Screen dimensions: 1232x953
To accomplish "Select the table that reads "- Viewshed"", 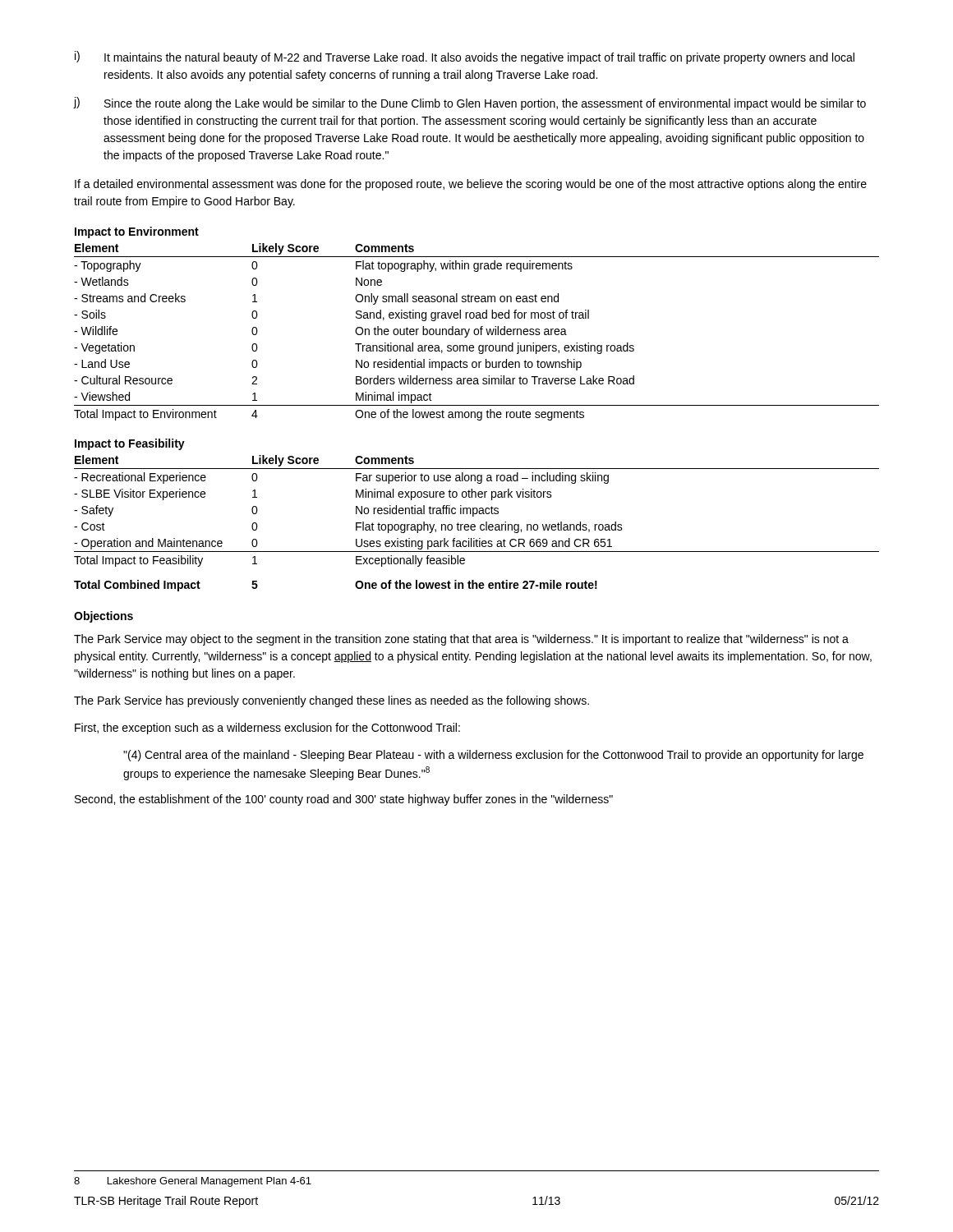I will 476,331.
